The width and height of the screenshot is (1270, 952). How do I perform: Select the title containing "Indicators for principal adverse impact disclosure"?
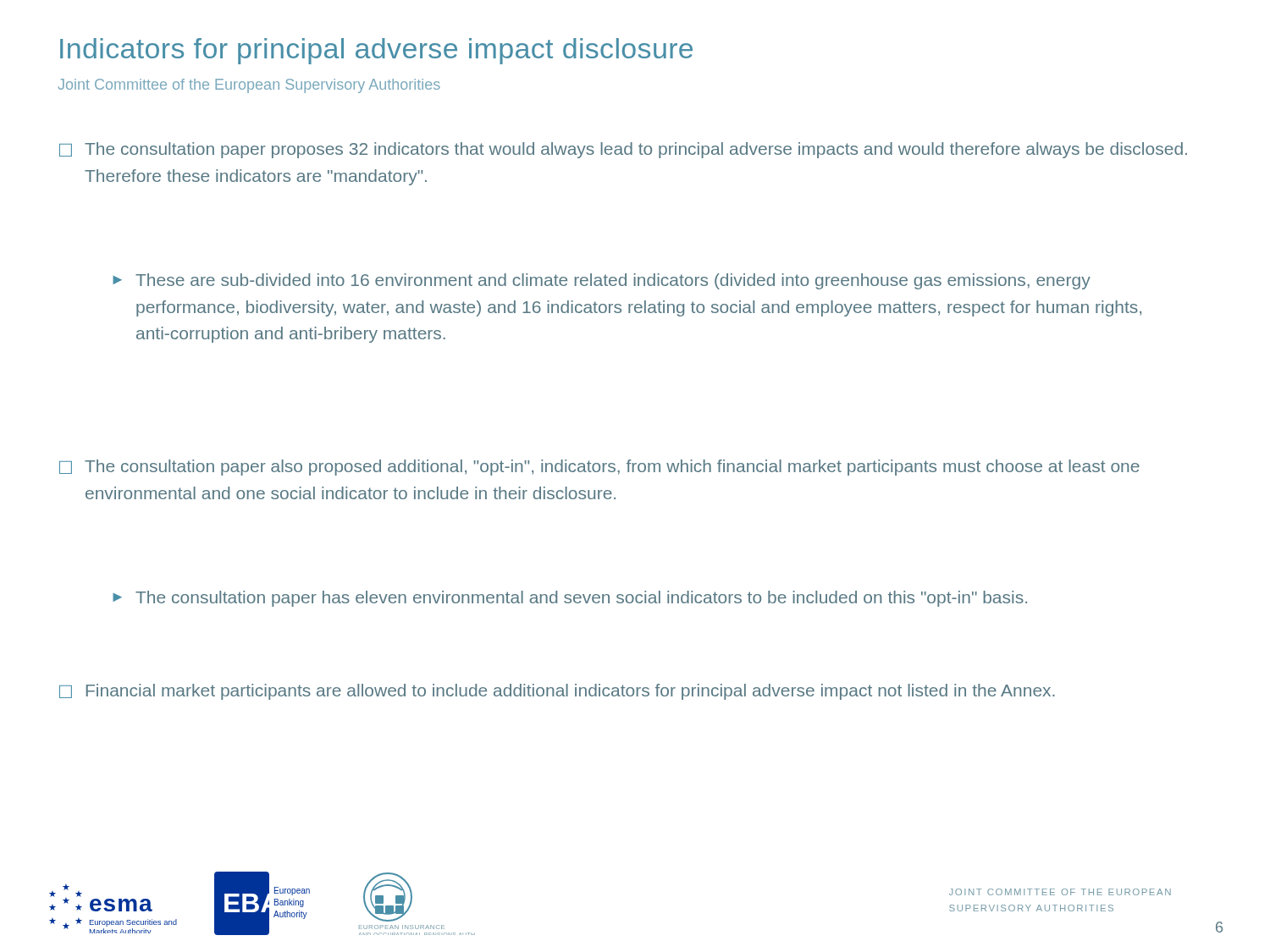pyautogui.click(x=376, y=48)
